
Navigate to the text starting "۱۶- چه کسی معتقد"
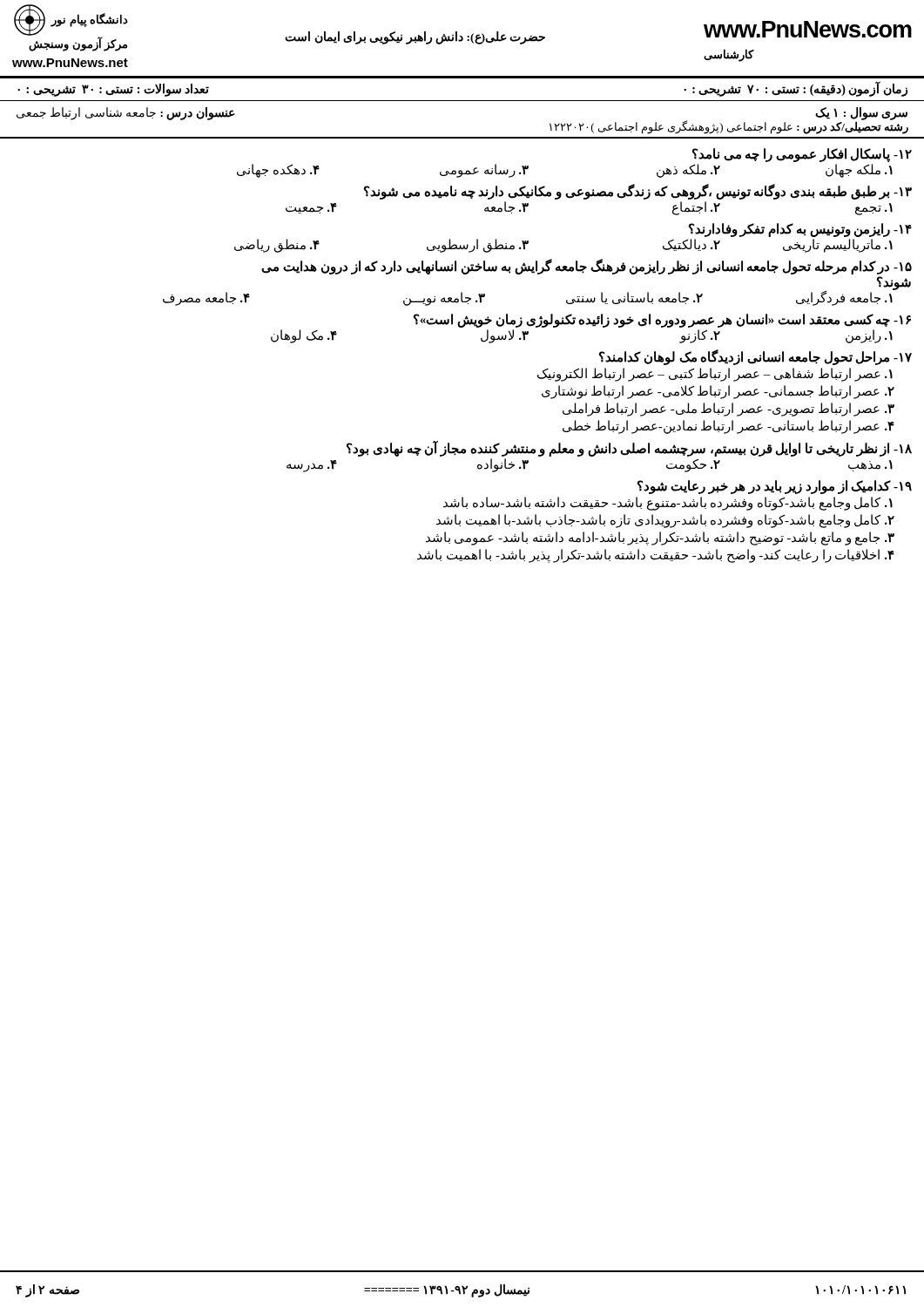click(x=462, y=328)
